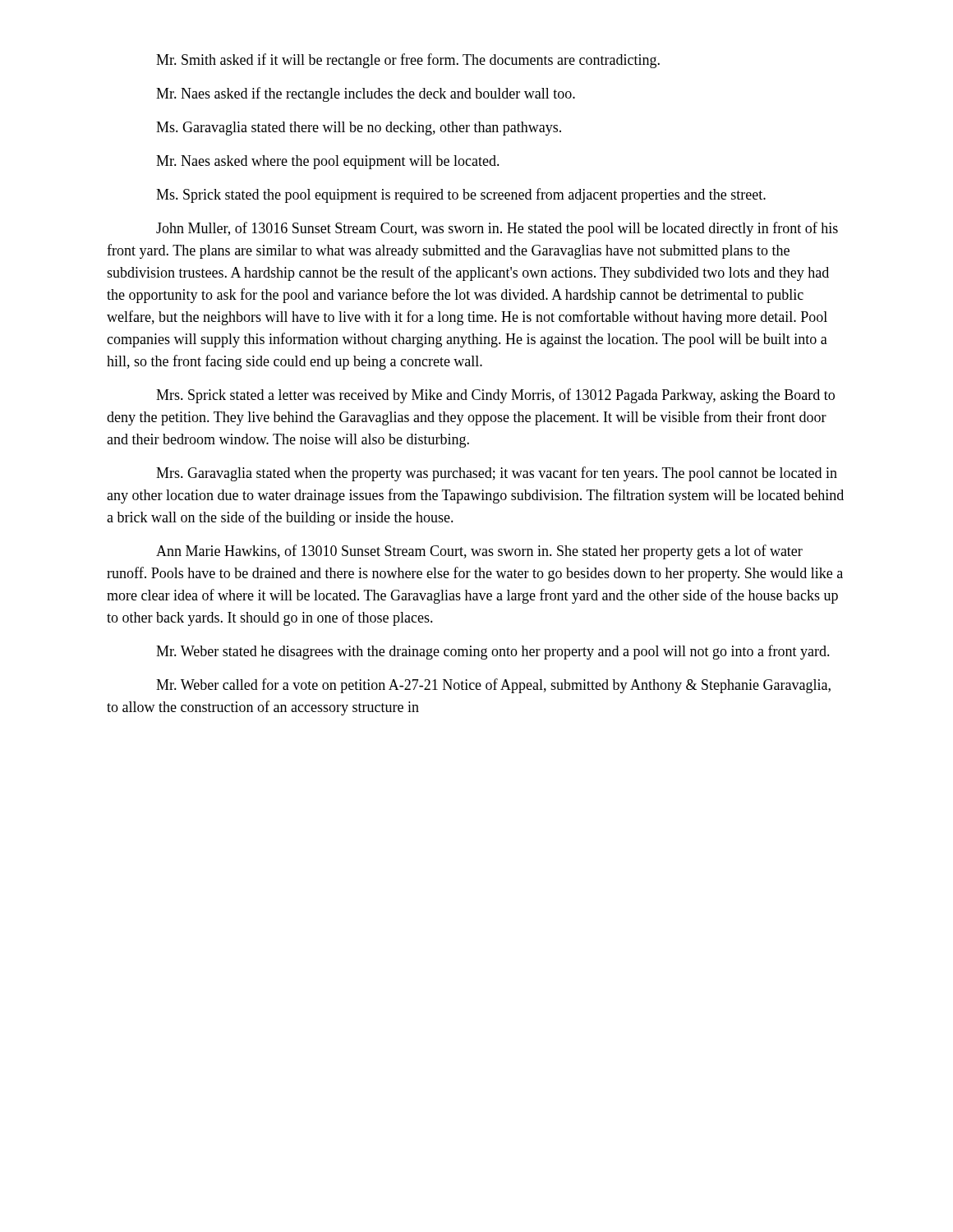Locate the passage starting "Mr. Smith asked if it will be"

click(476, 60)
